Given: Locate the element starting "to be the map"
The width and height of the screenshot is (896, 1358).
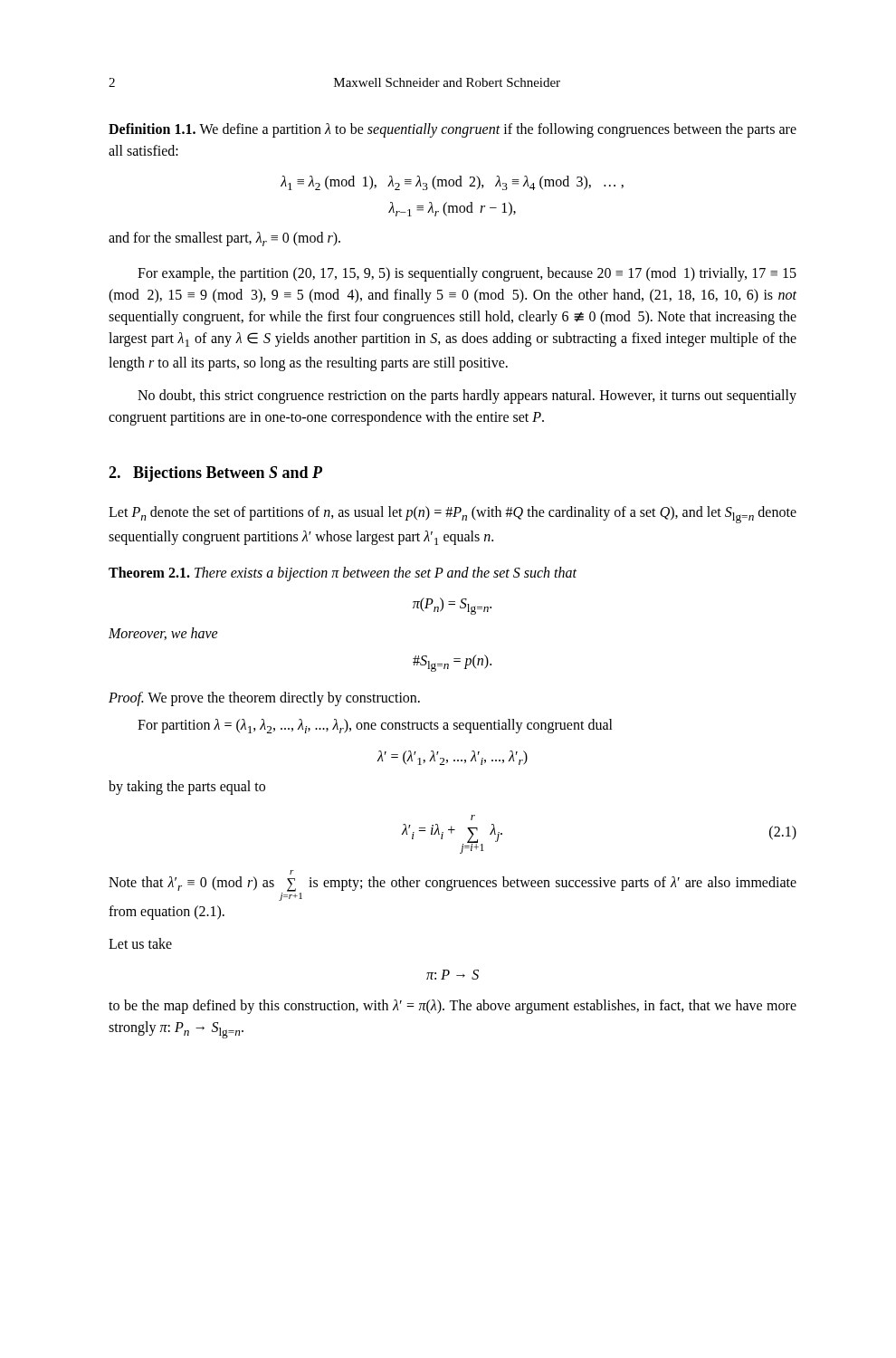Looking at the screenshot, I should (x=453, y=1018).
